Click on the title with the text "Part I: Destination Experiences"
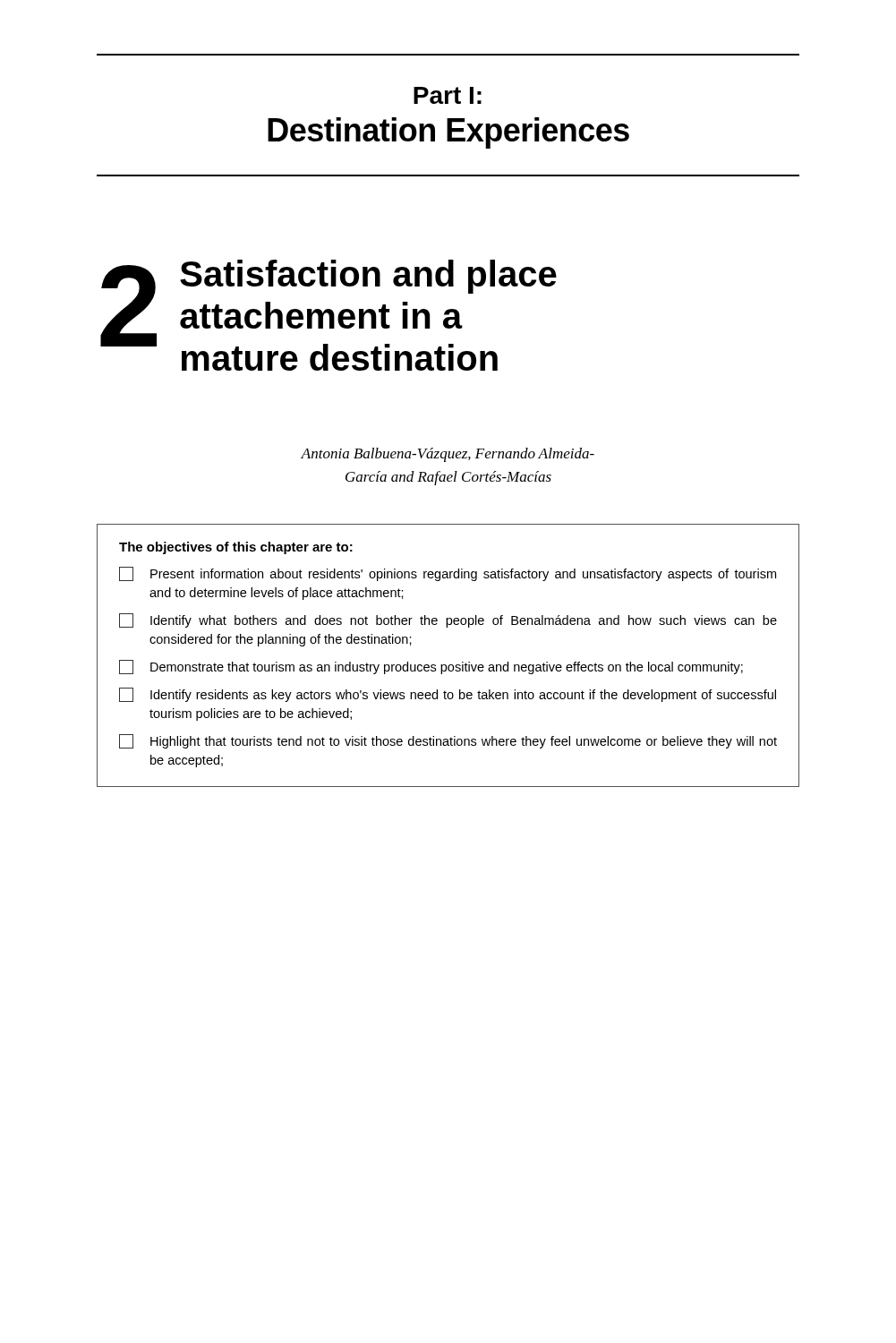Screen dimensions: 1343x896 pos(448,115)
